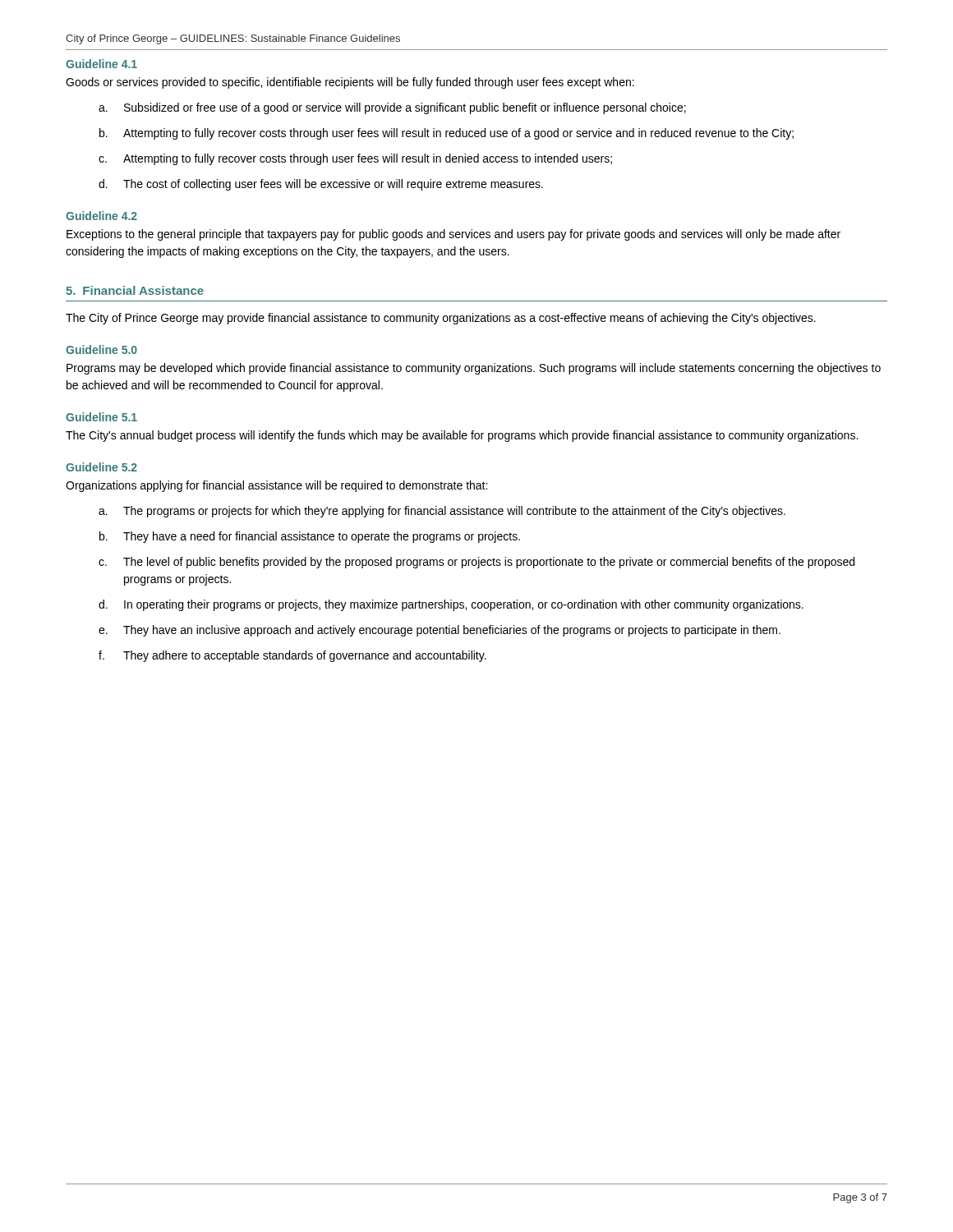Click on the text starting "The City's annual budget process will identify the"
This screenshot has height=1232, width=953.
point(462,435)
